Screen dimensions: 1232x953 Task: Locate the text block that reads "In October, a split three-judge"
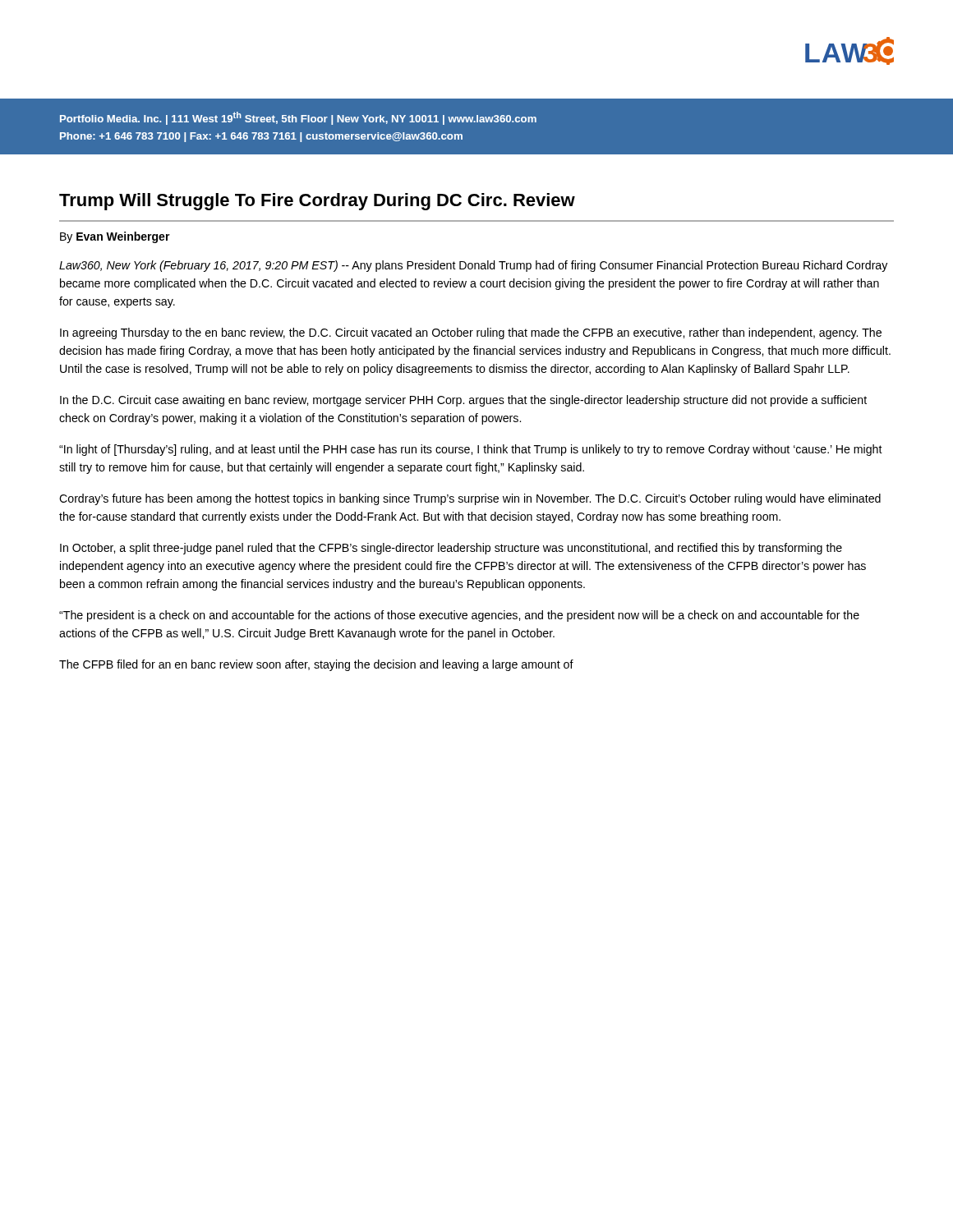click(x=476, y=565)
